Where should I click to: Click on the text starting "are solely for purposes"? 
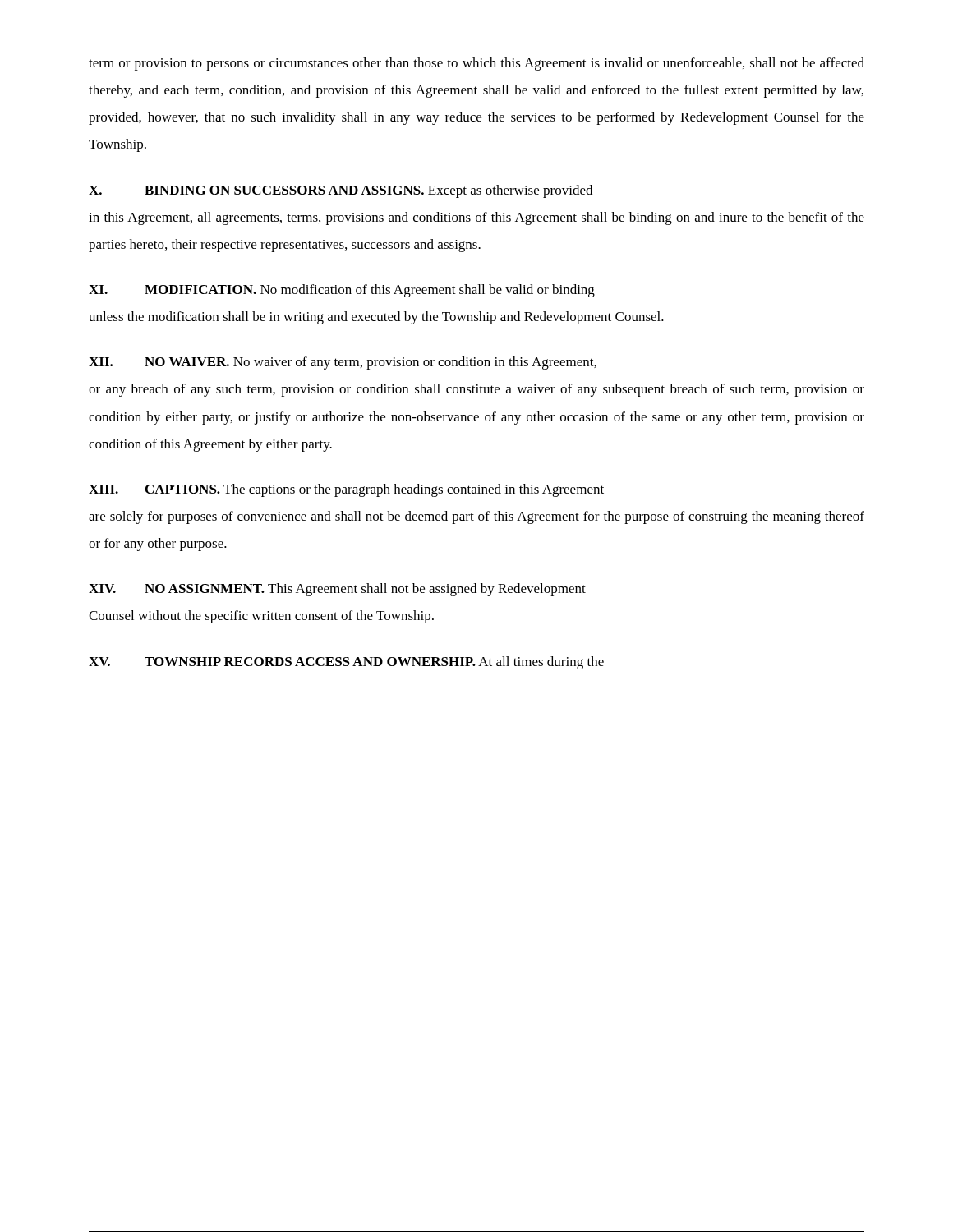(x=476, y=530)
